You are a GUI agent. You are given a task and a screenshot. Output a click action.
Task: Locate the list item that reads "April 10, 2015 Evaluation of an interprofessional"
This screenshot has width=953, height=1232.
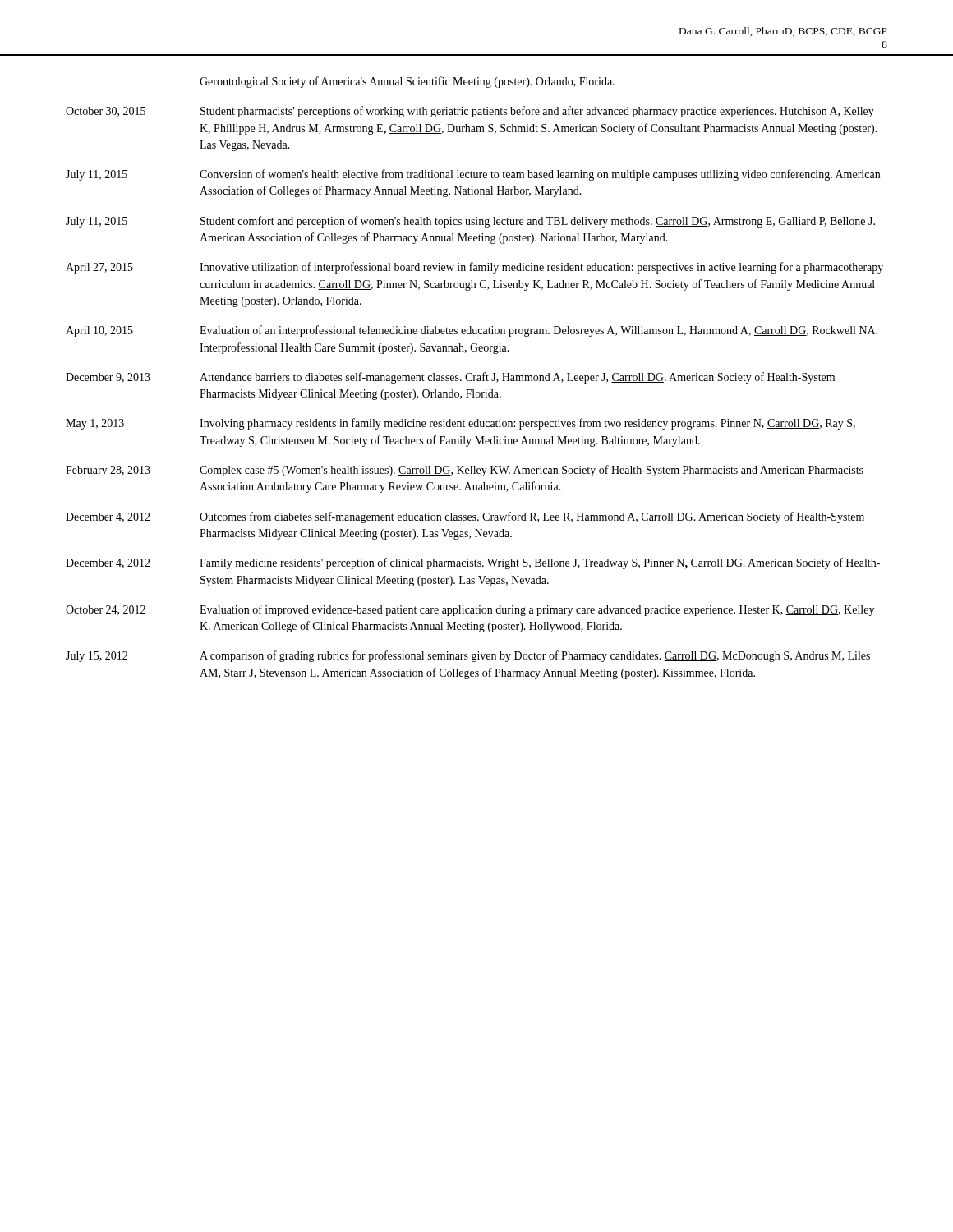[x=476, y=340]
